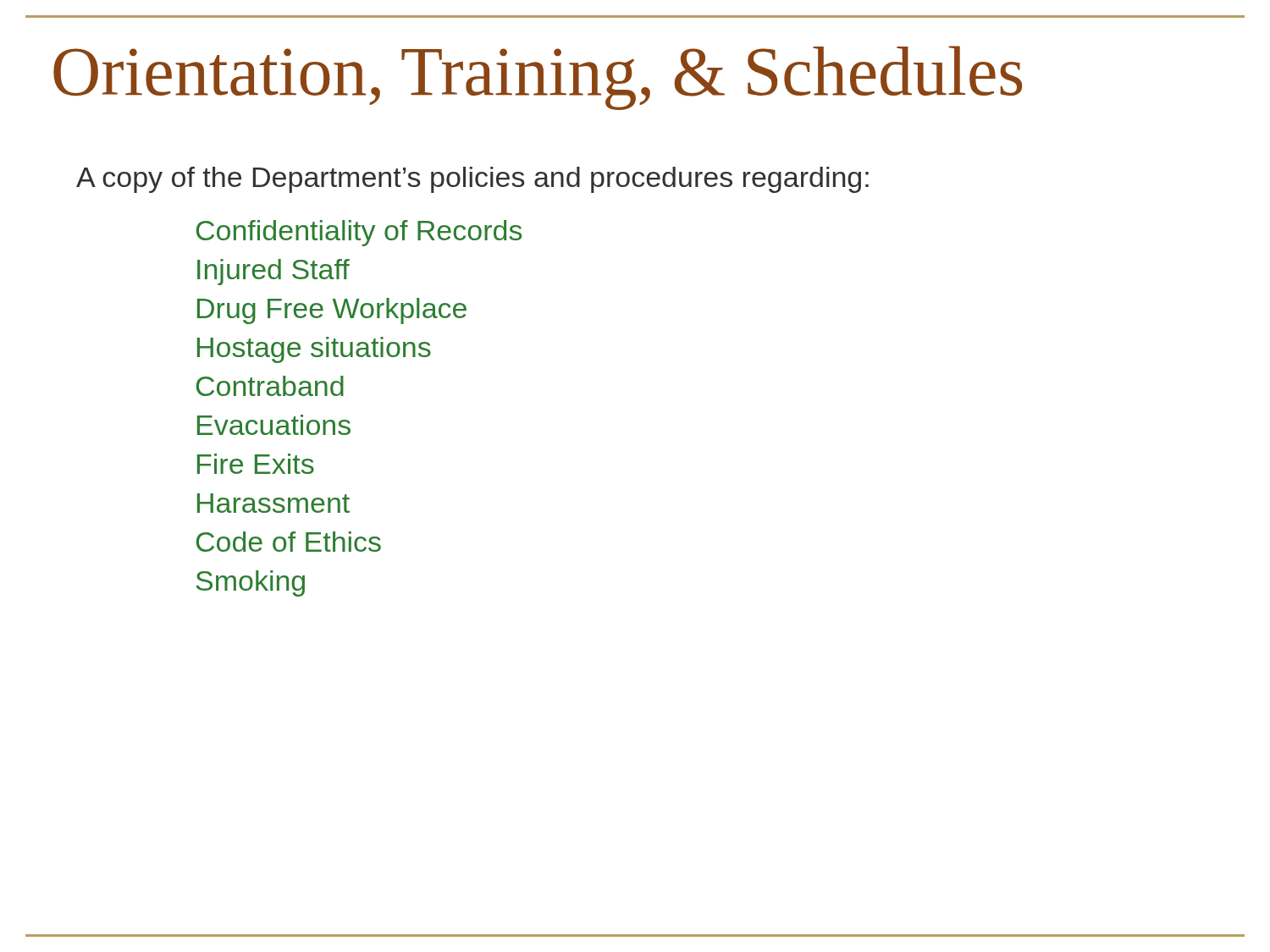The image size is (1270, 952).
Task: Where does it say "Injured Staff"?
Action: coord(272,269)
